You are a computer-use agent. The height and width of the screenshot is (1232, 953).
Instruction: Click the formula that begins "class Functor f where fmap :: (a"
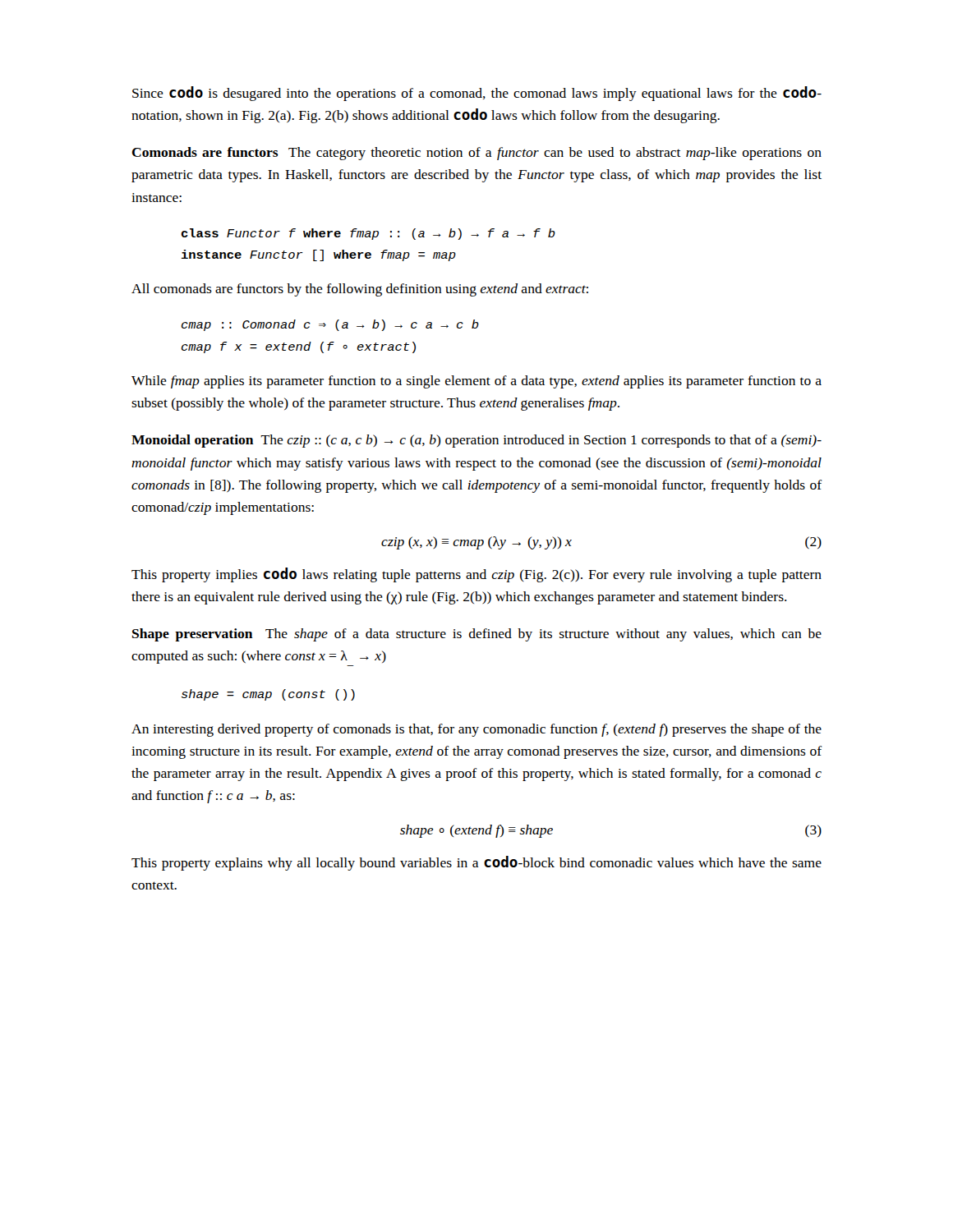pos(368,245)
